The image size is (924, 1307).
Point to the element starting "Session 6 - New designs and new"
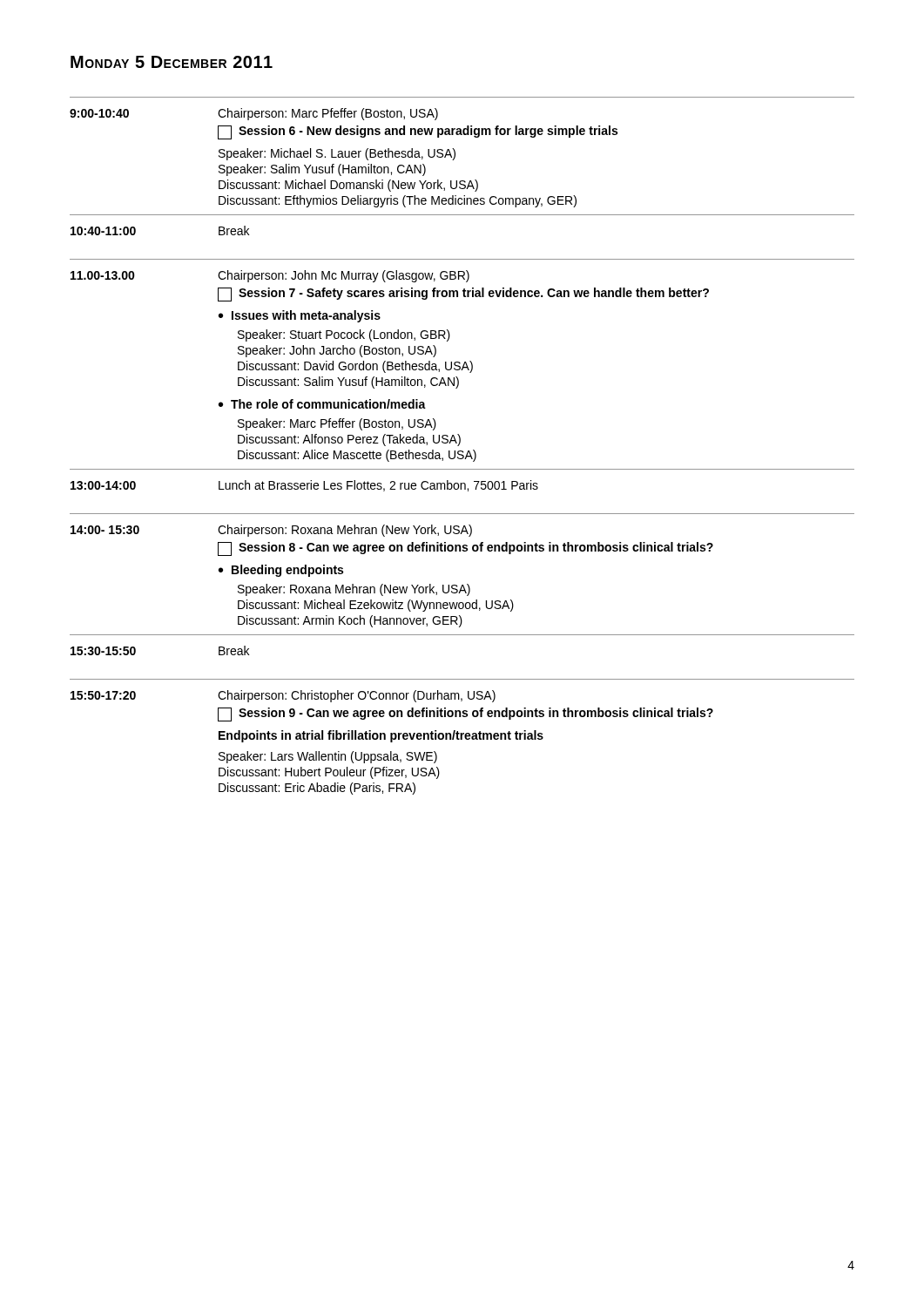pos(418,132)
